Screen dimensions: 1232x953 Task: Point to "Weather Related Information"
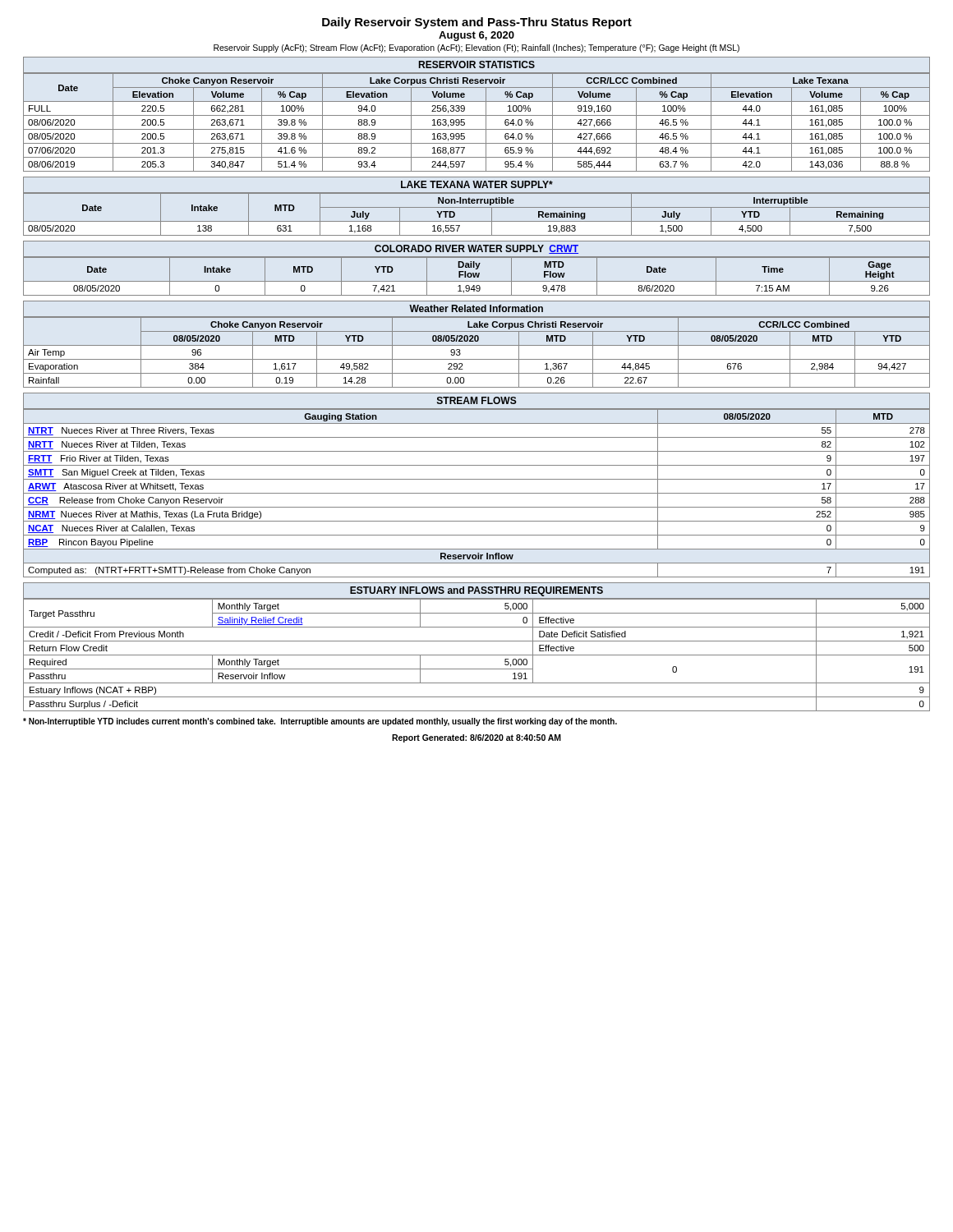pyautogui.click(x=476, y=309)
